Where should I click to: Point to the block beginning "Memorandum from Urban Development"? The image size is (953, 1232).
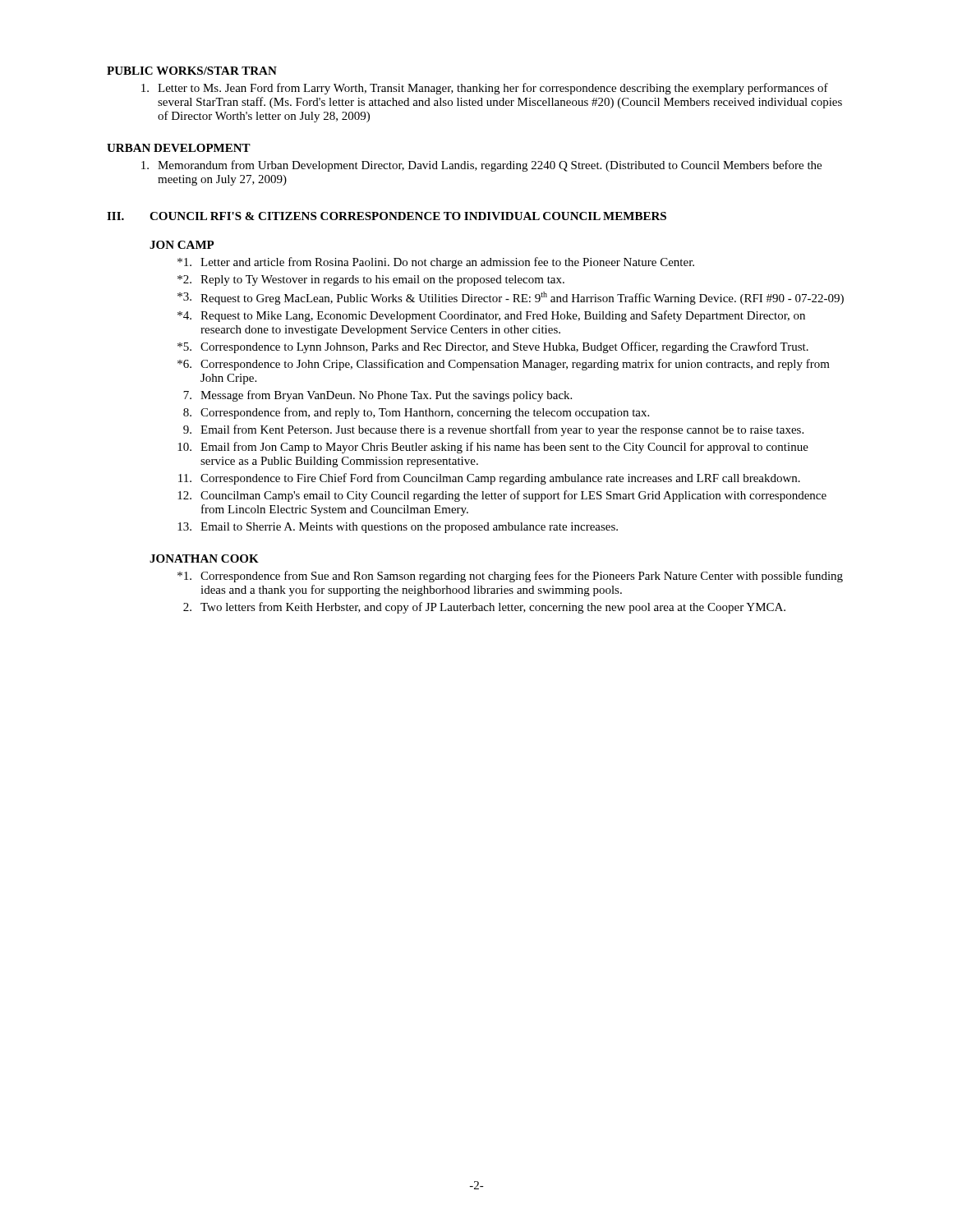point(476,172)
